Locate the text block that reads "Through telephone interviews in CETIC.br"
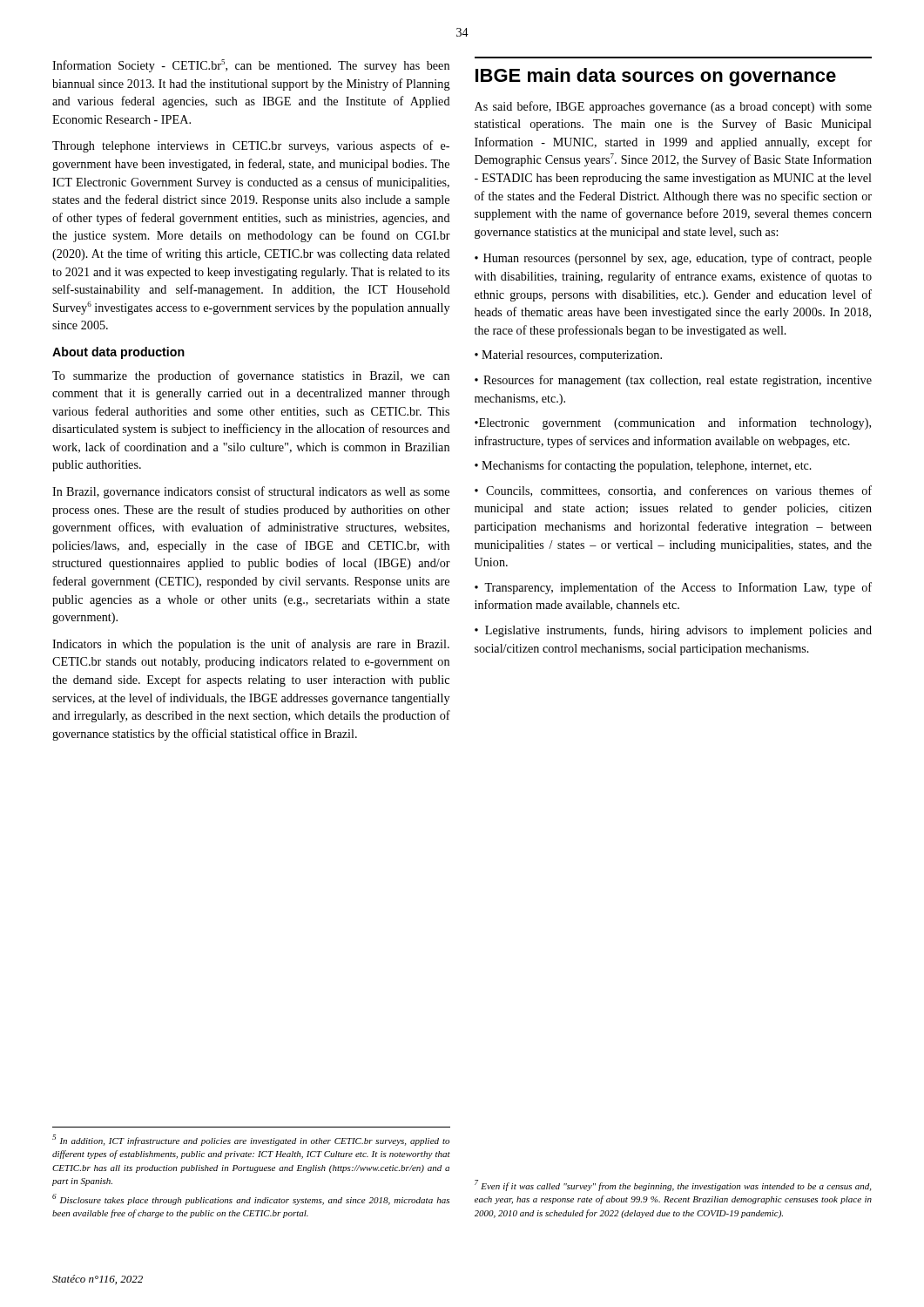Viewport: 924px width, 1307px height. click(251, 236)
